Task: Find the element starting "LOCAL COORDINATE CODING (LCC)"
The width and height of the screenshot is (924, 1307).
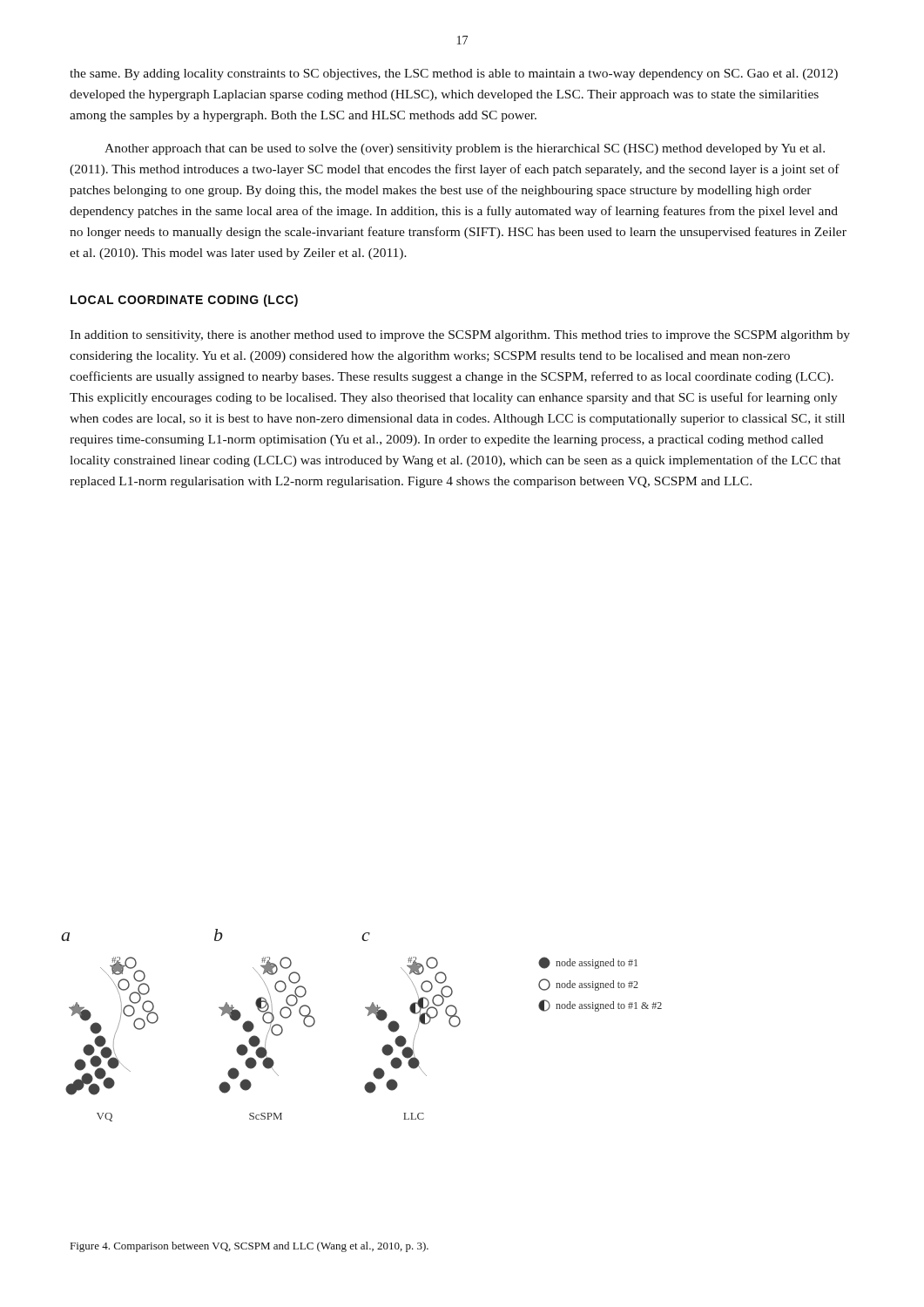Action: click(x=184, y=300)
